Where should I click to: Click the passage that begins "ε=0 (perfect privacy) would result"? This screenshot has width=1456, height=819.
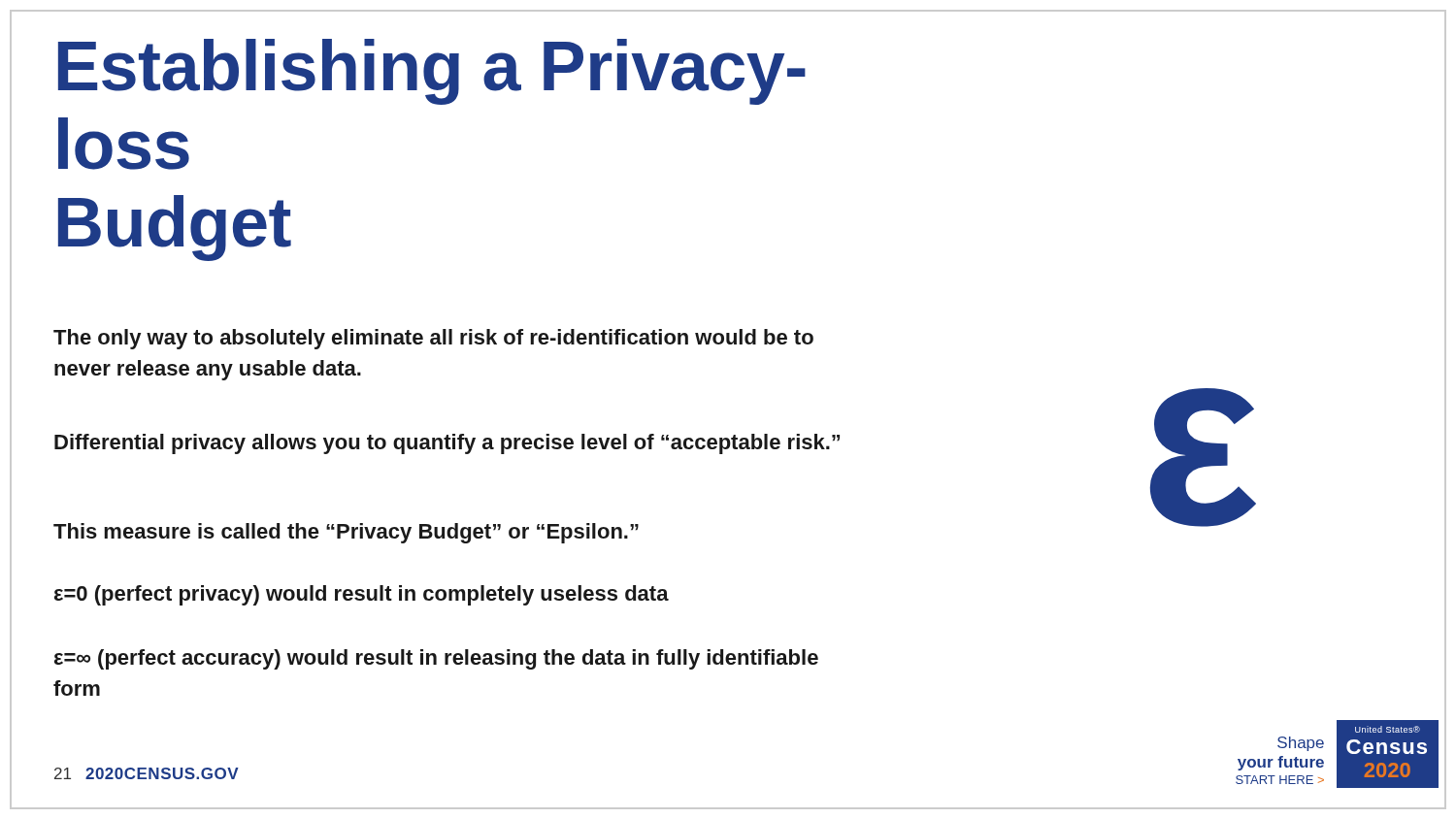click(451, 594)
